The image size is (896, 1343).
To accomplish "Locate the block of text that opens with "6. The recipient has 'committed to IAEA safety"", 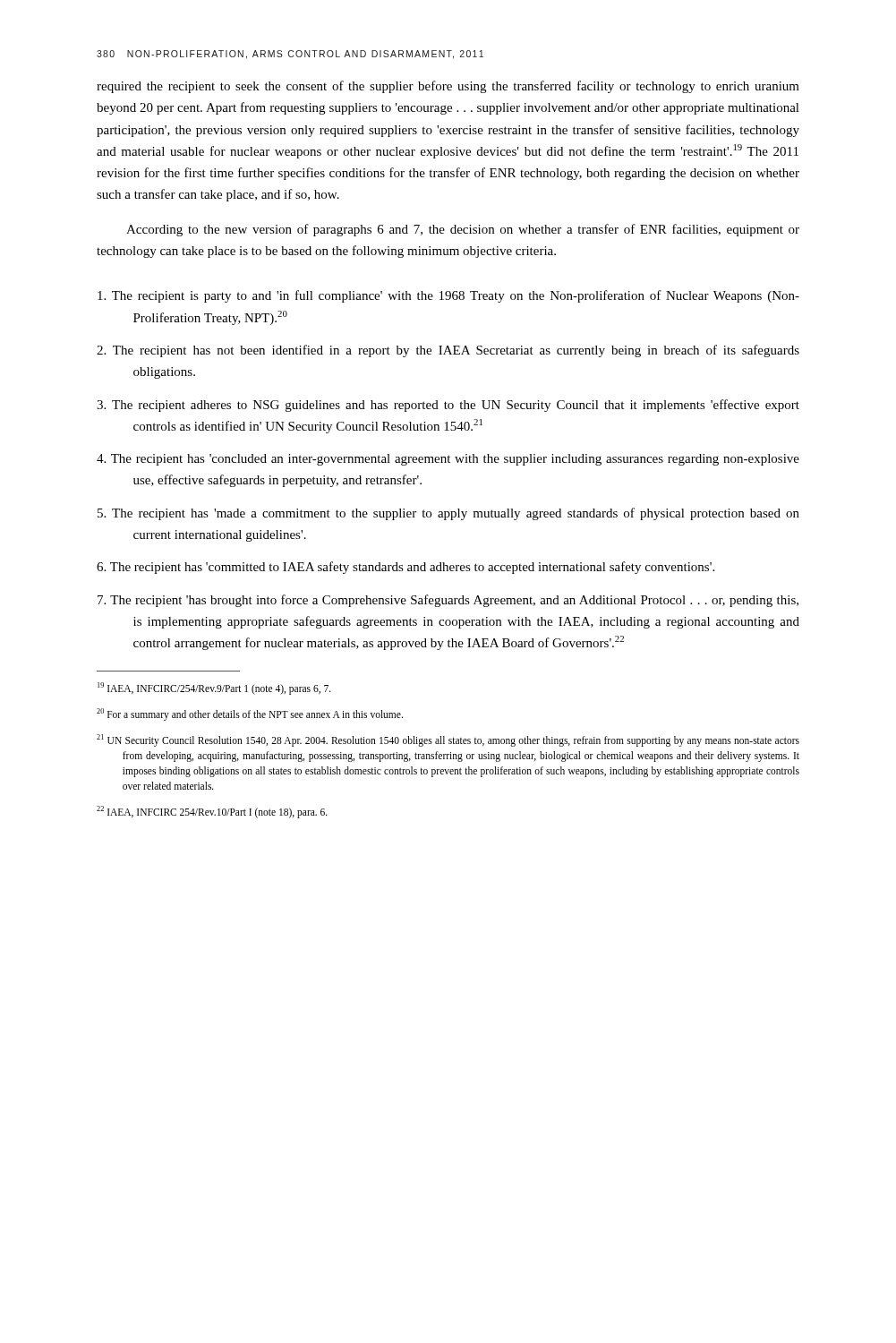I will coord(448,567).
